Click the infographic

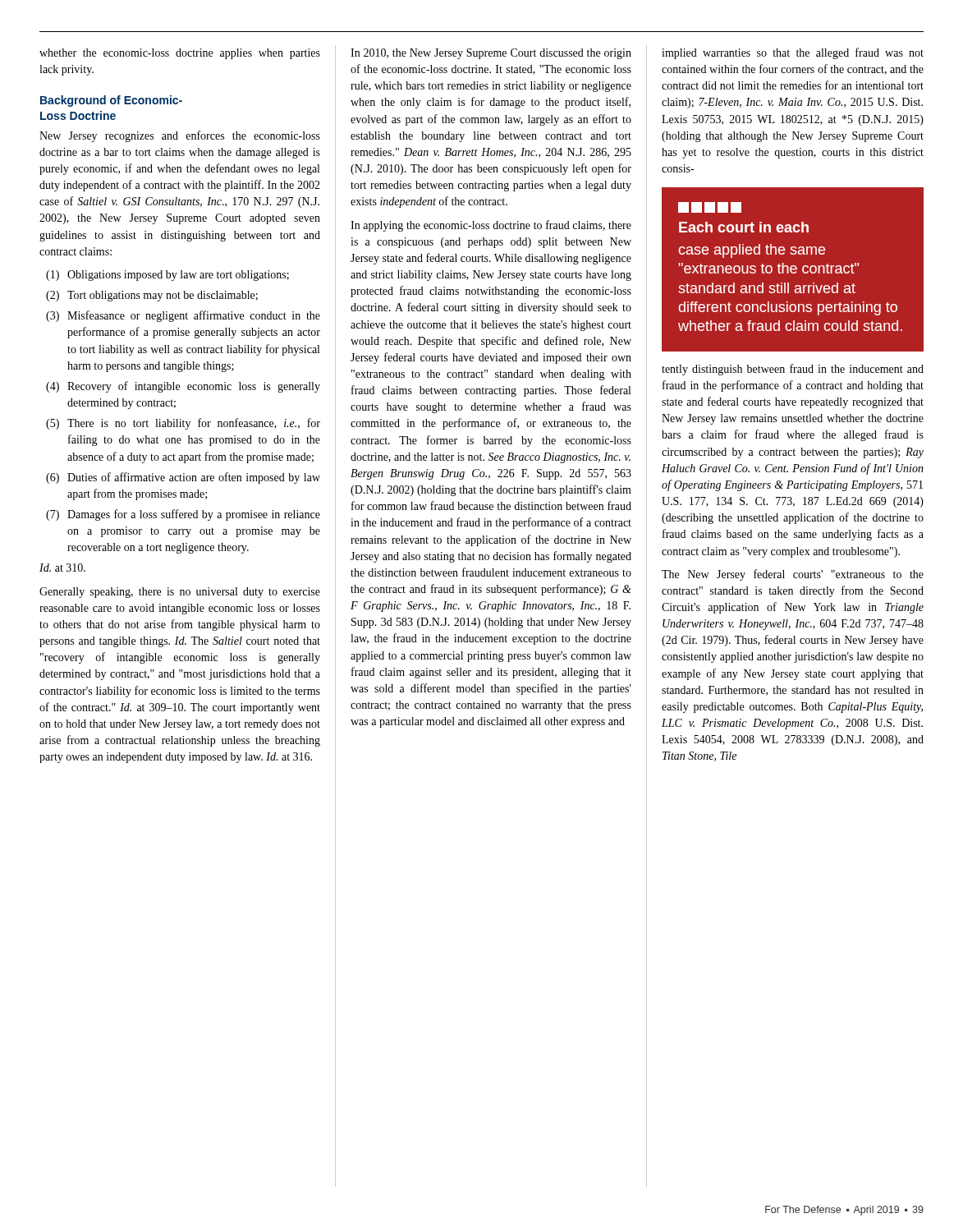[x=793, y=269]
